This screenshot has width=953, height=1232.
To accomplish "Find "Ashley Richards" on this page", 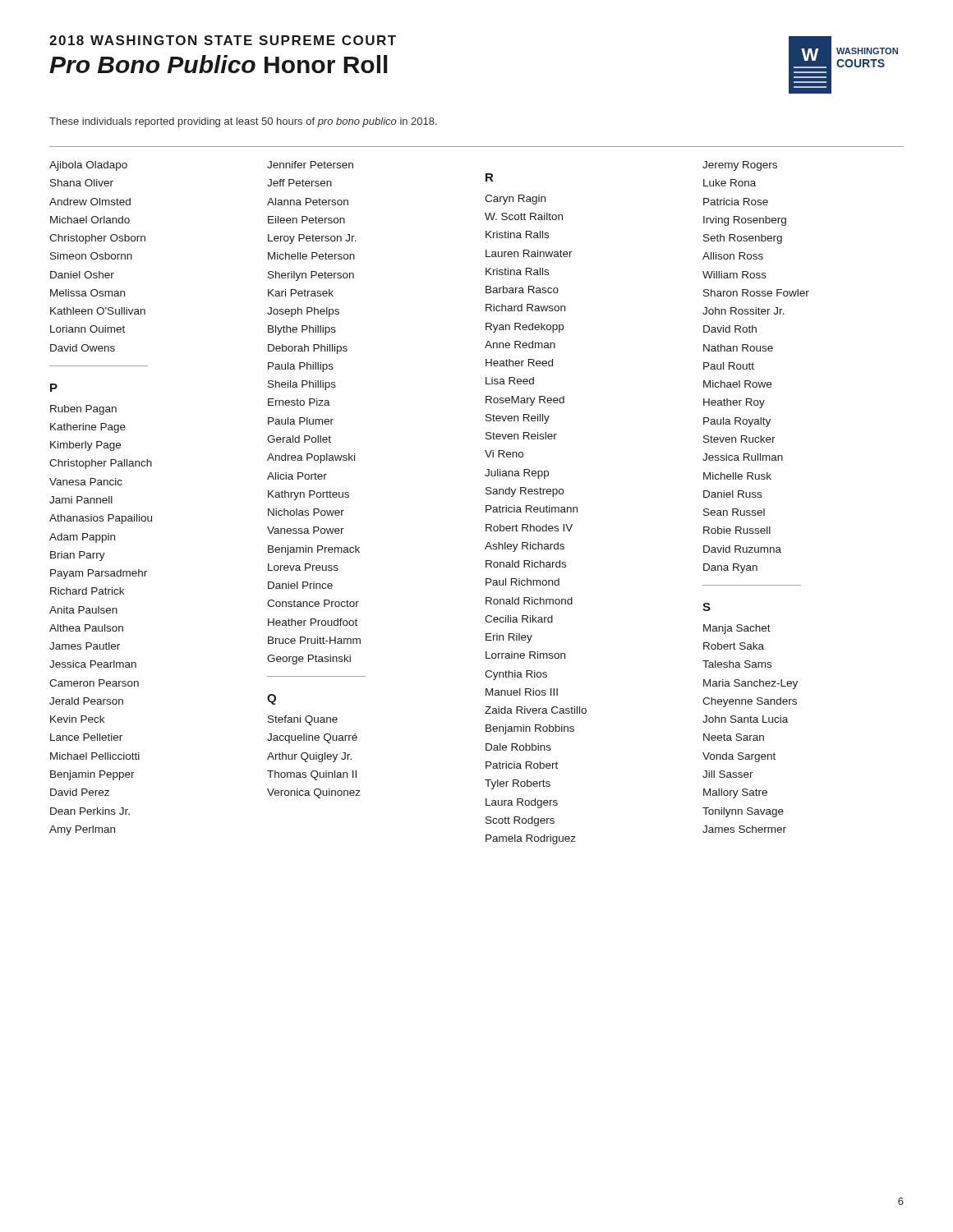I will 525,547.
